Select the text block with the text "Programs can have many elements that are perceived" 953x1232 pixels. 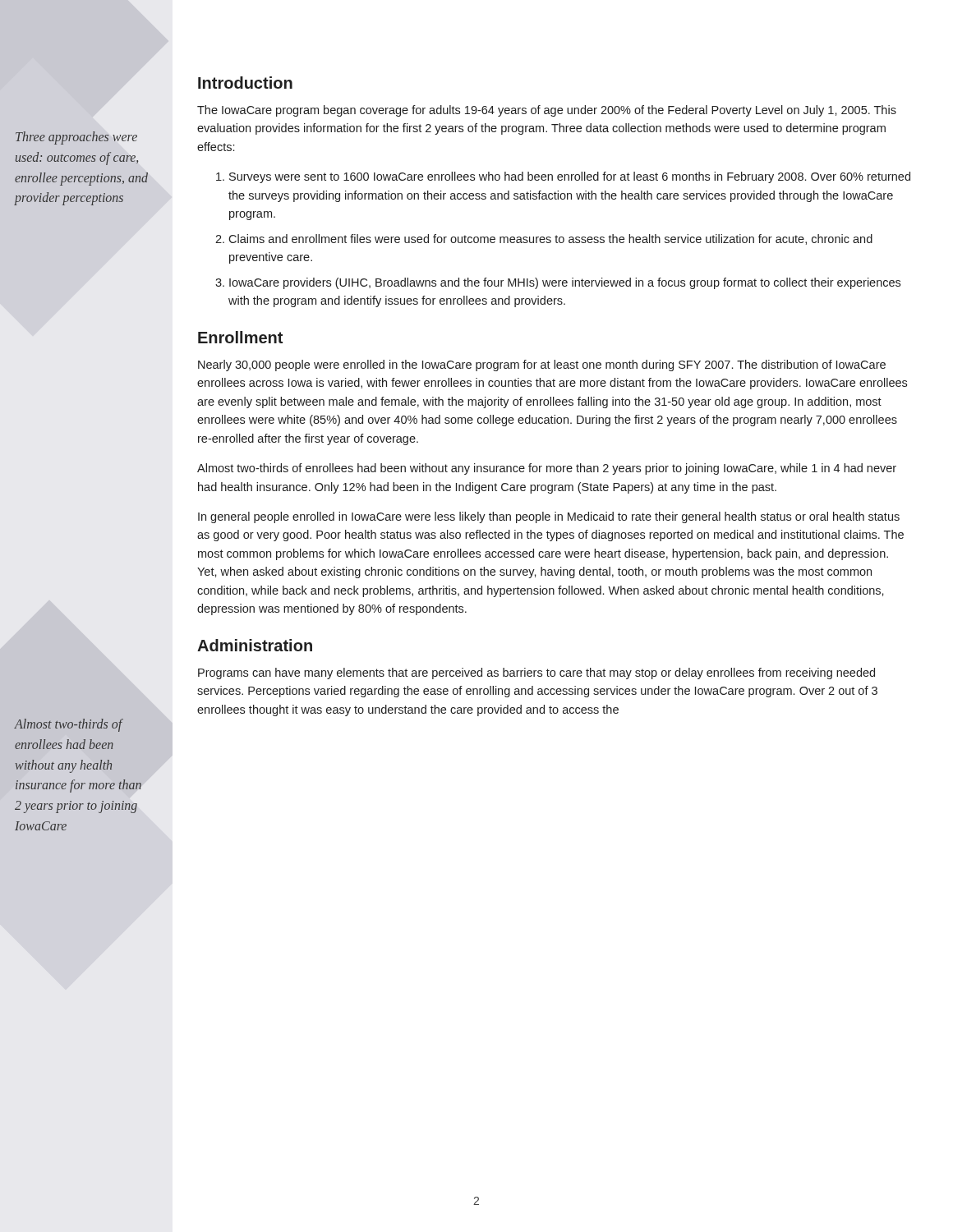click(x=538, y=691)
